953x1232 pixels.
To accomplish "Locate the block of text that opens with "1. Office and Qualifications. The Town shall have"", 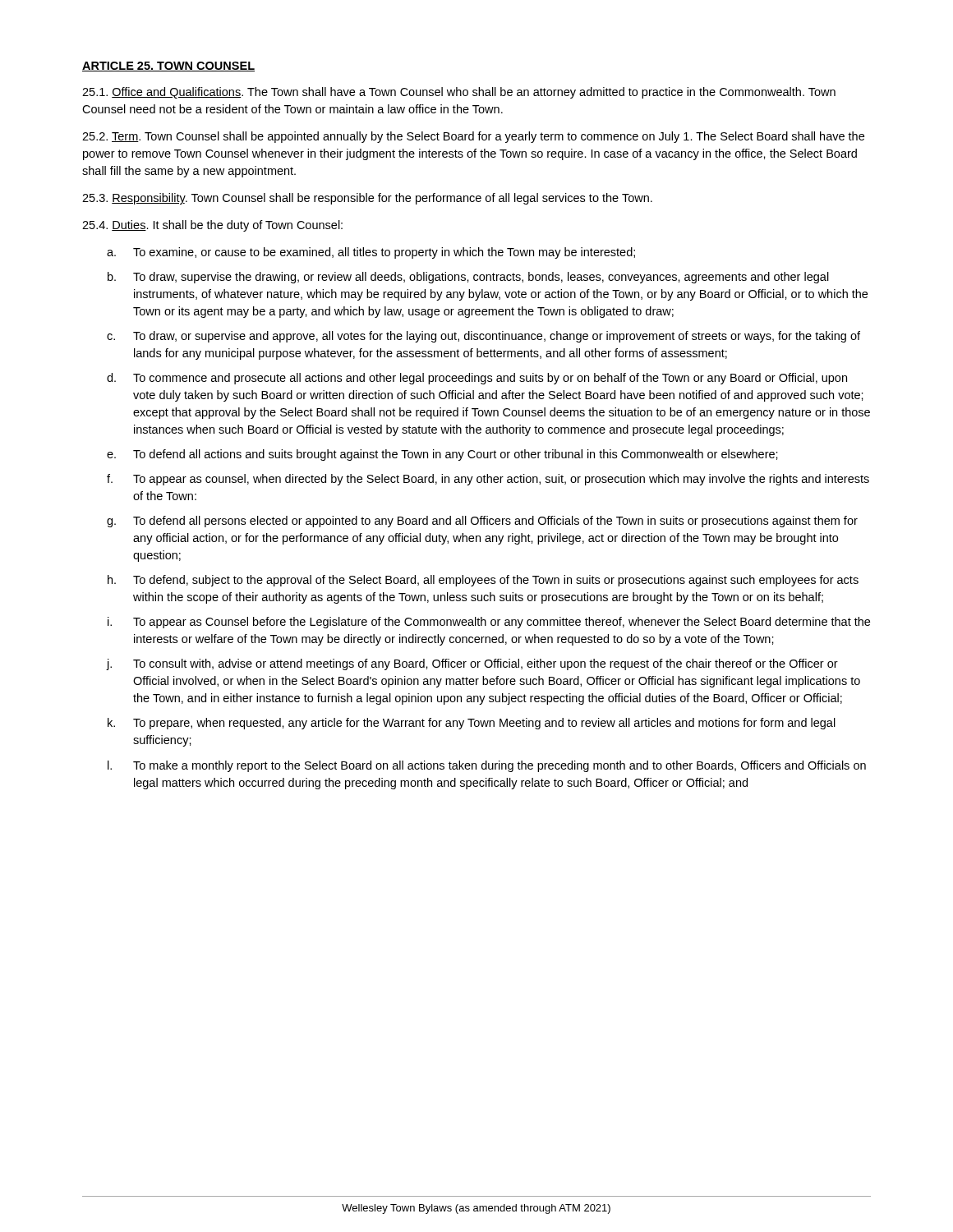I will coord(459,101).
